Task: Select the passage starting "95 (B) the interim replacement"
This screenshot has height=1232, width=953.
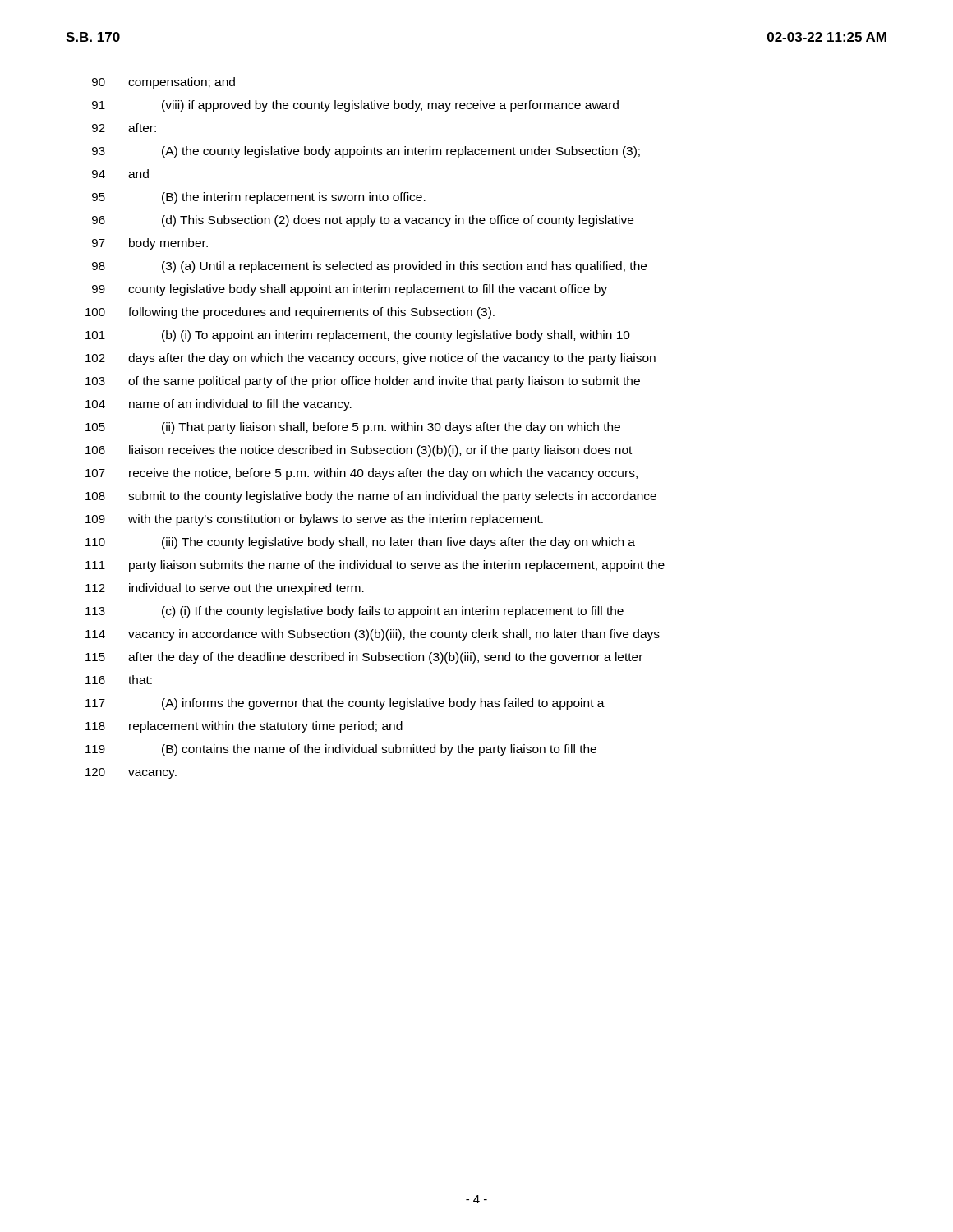Action: point(246,197)
